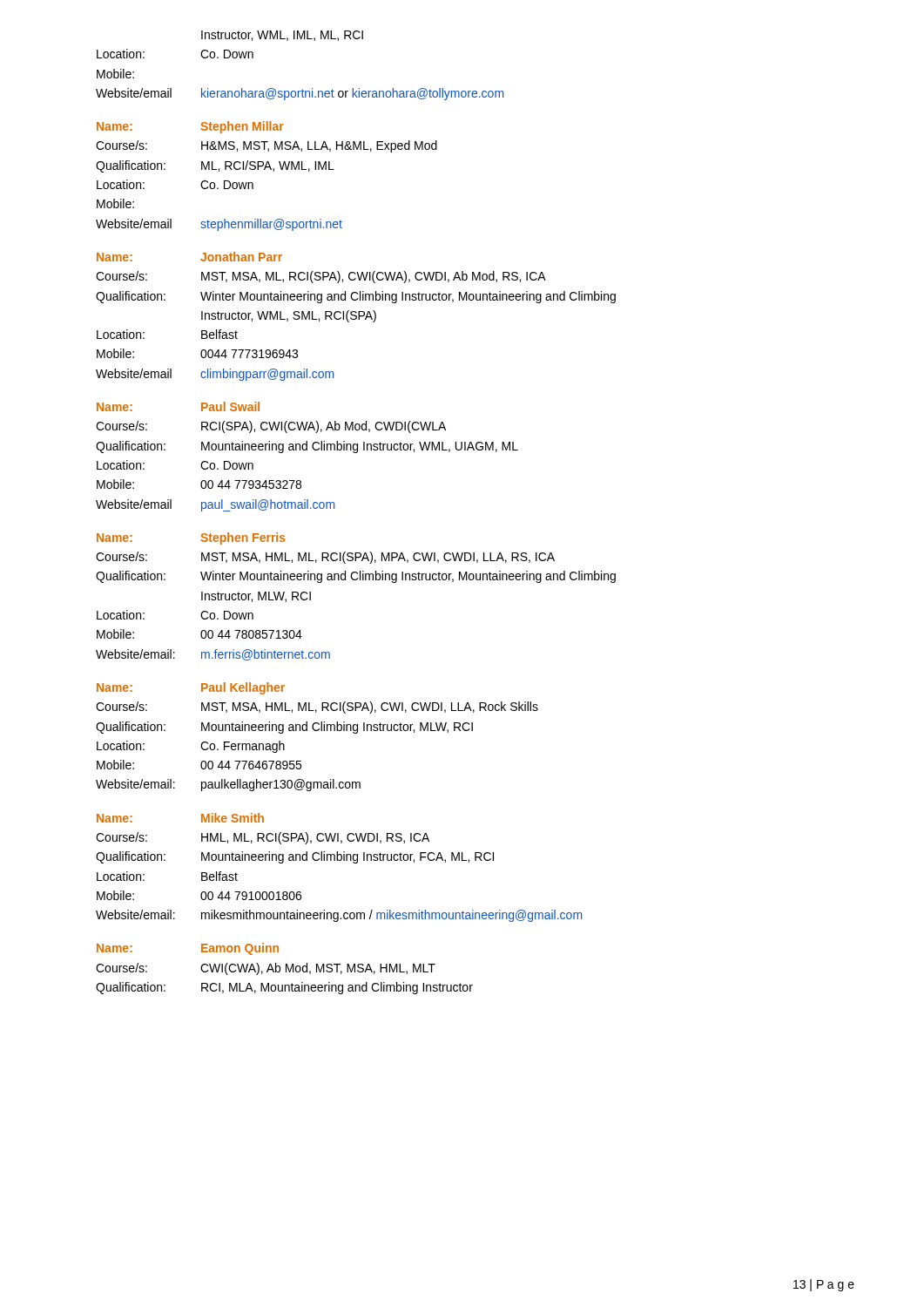Point to "Mobile: 0044 7773196943"
924x1307 pixels.
(x=197, y=353)
